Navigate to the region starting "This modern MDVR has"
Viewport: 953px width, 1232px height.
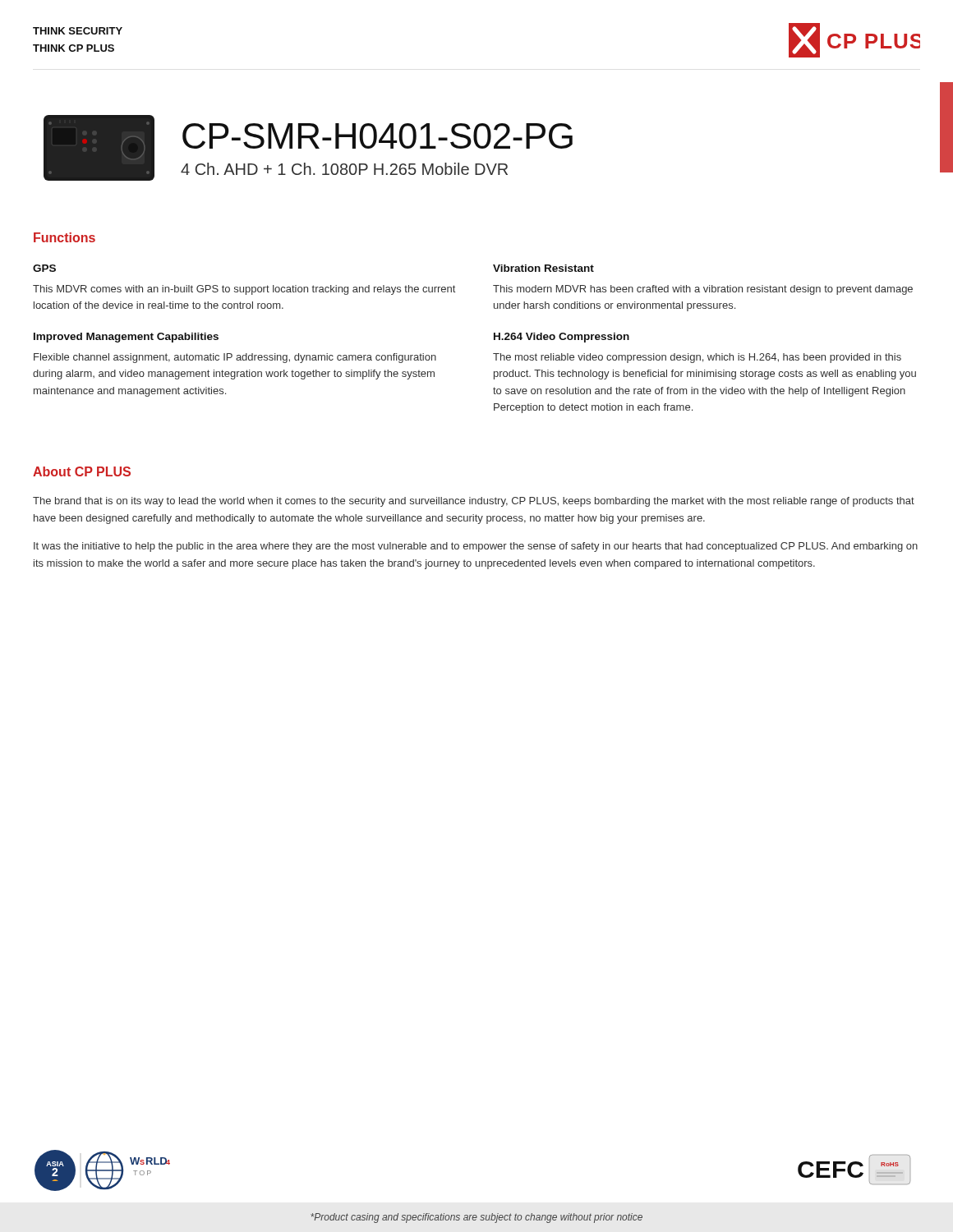703,297
